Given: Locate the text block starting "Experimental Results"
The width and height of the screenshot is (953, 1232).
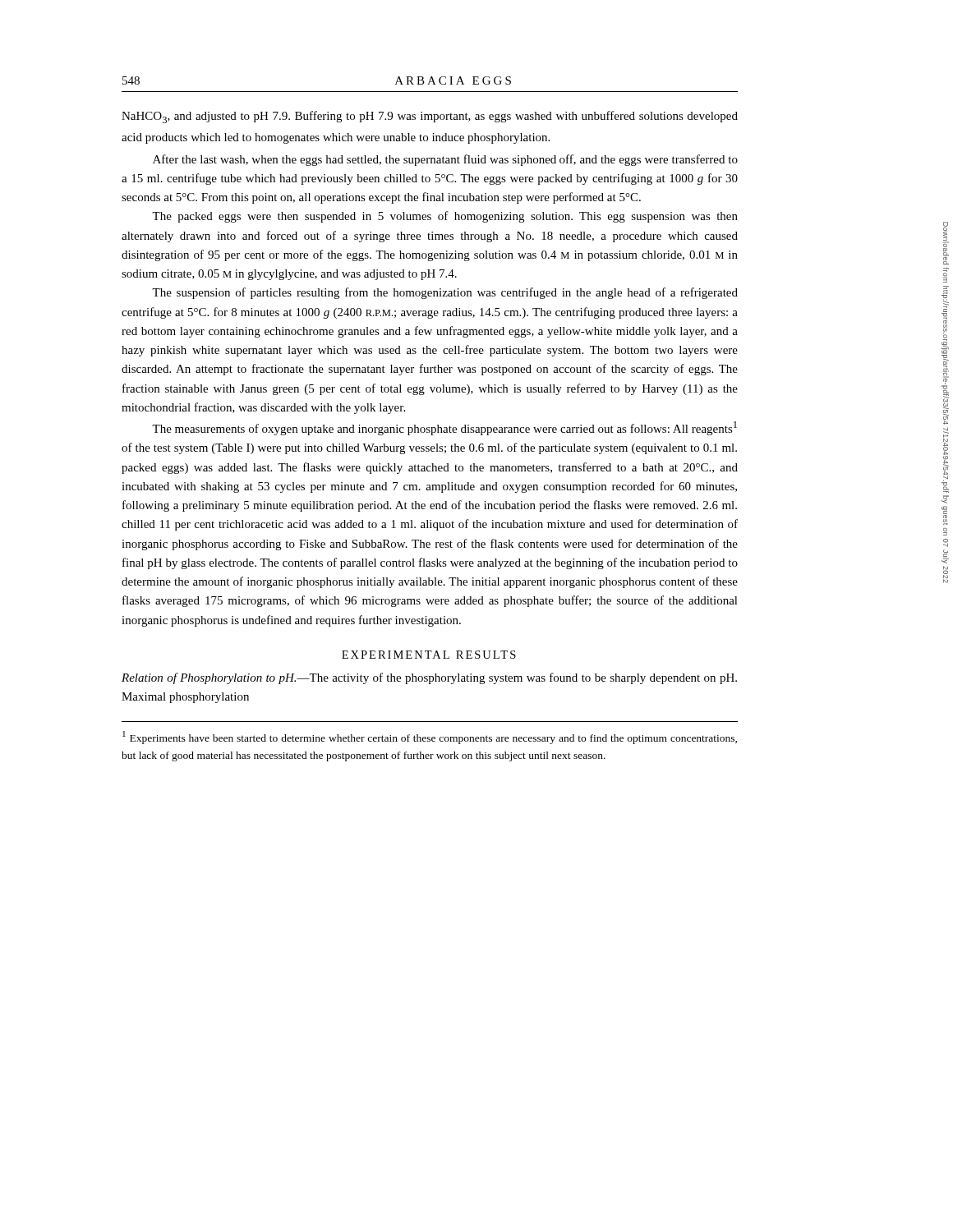Looking at the screenshot, I should (430, 654).
